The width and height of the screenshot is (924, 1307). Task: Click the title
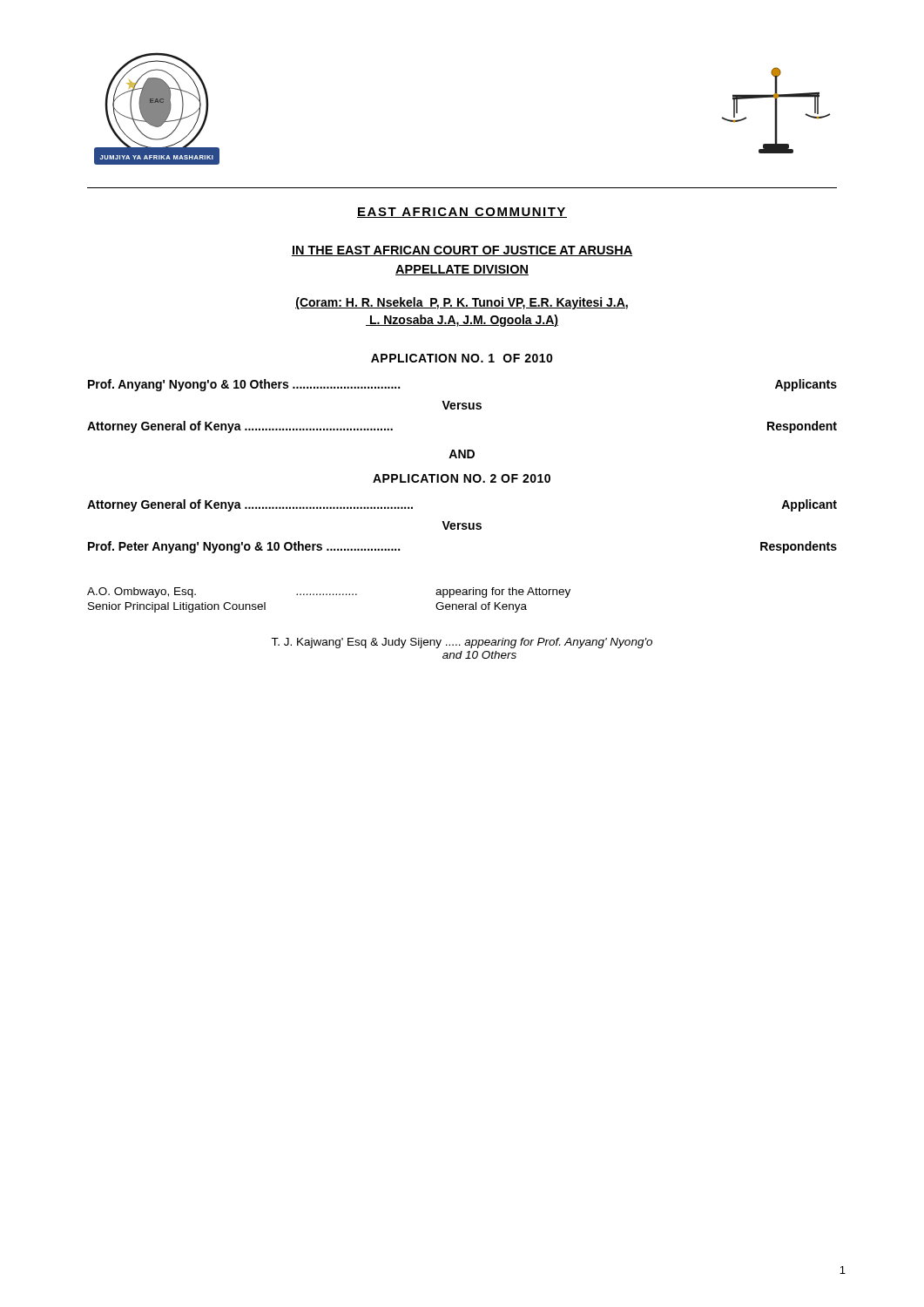click(462, 211)
